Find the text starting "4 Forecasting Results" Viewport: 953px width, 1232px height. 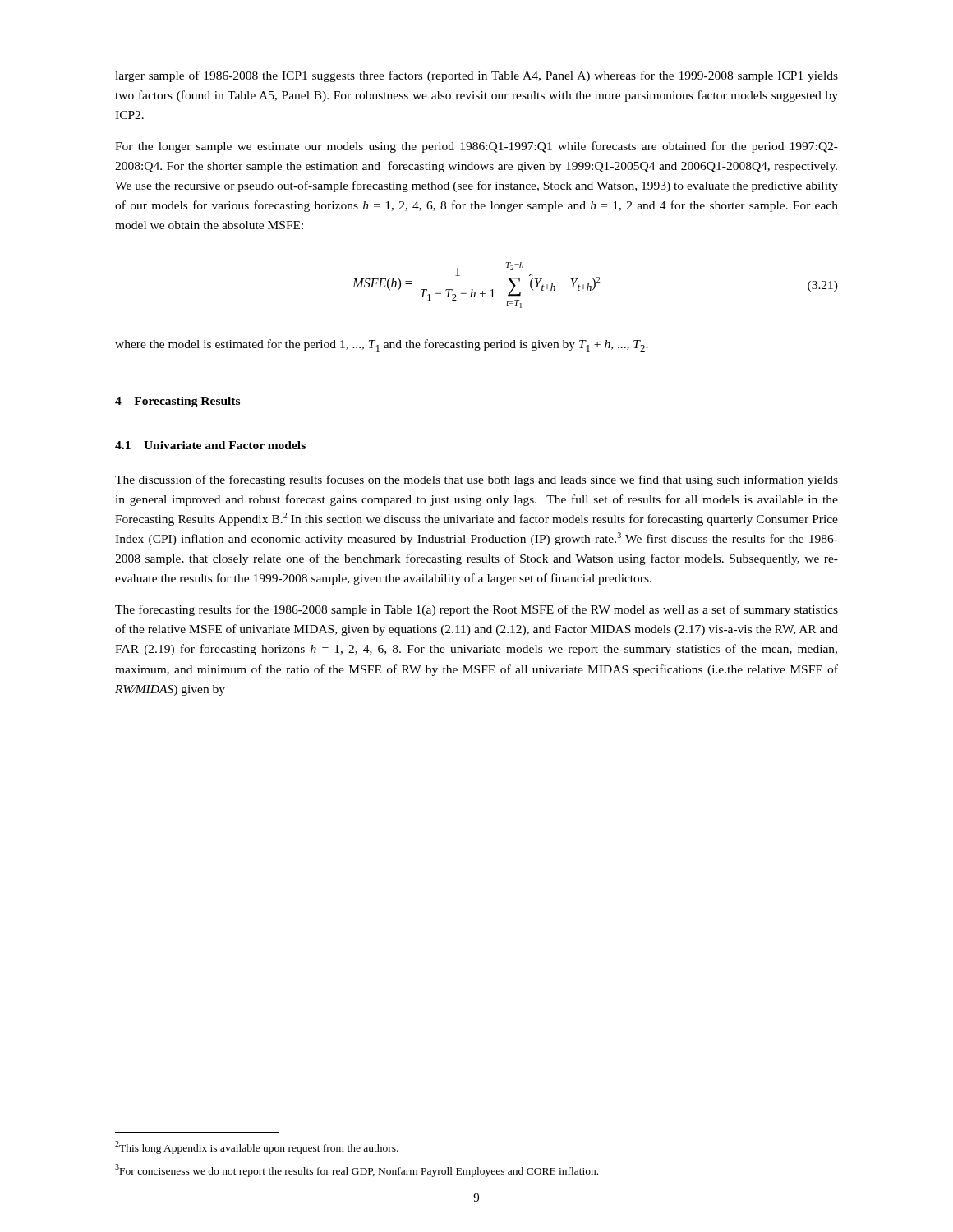(x=178, y=400)
